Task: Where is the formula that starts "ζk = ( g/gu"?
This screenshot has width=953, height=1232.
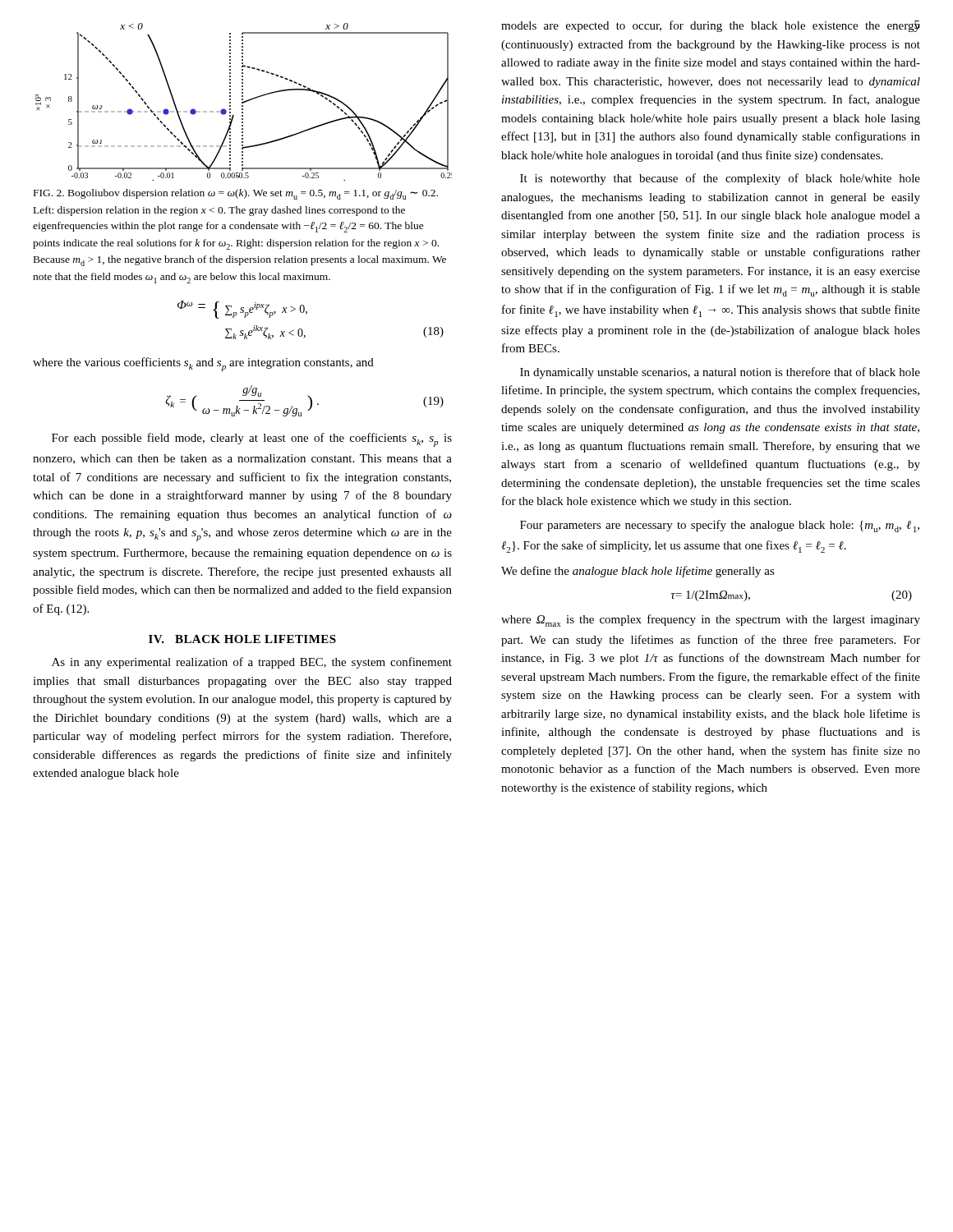Action: point(242,401)
